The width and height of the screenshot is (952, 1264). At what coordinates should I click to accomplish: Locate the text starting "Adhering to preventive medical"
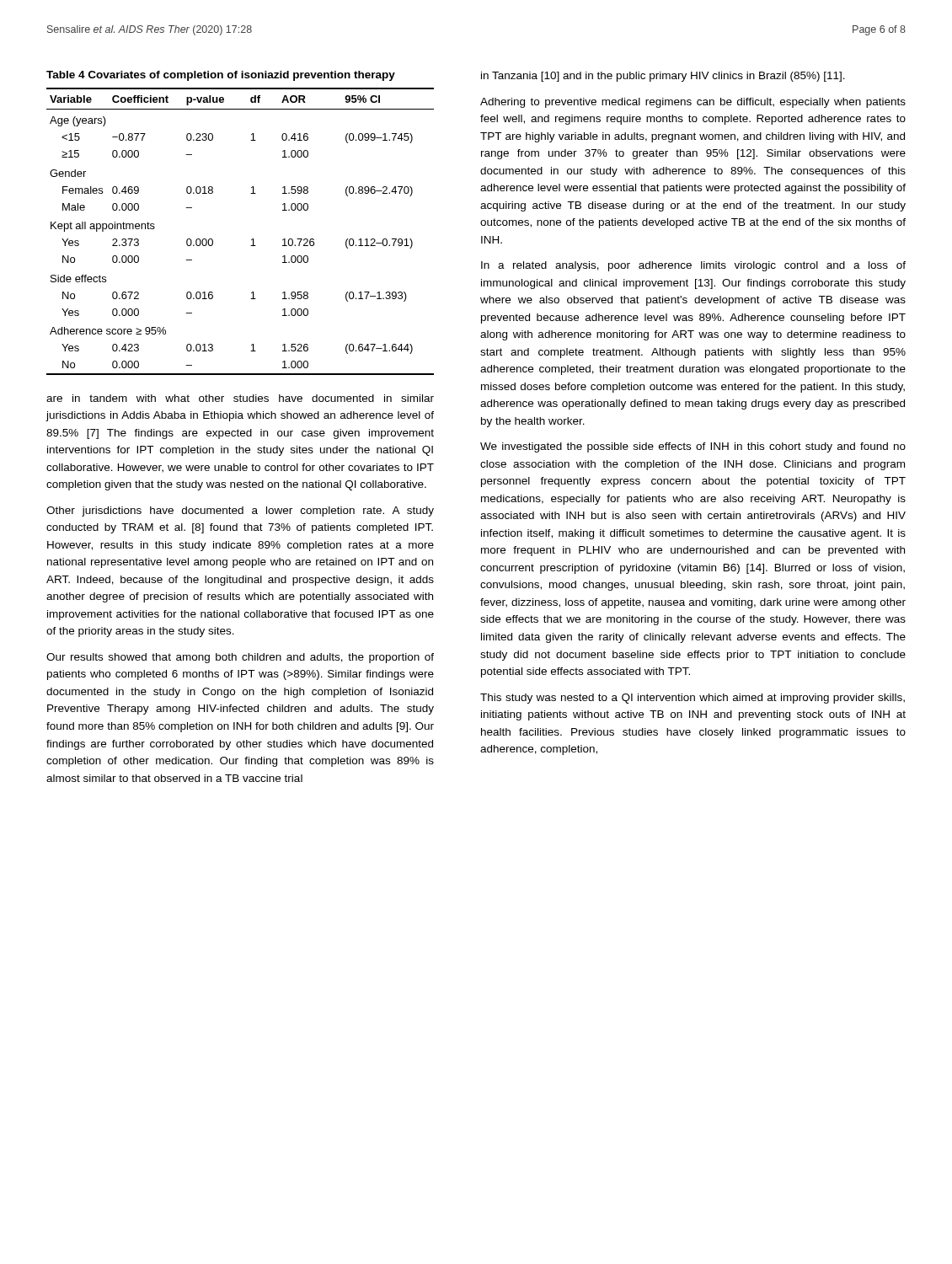[x=693, y=170]
